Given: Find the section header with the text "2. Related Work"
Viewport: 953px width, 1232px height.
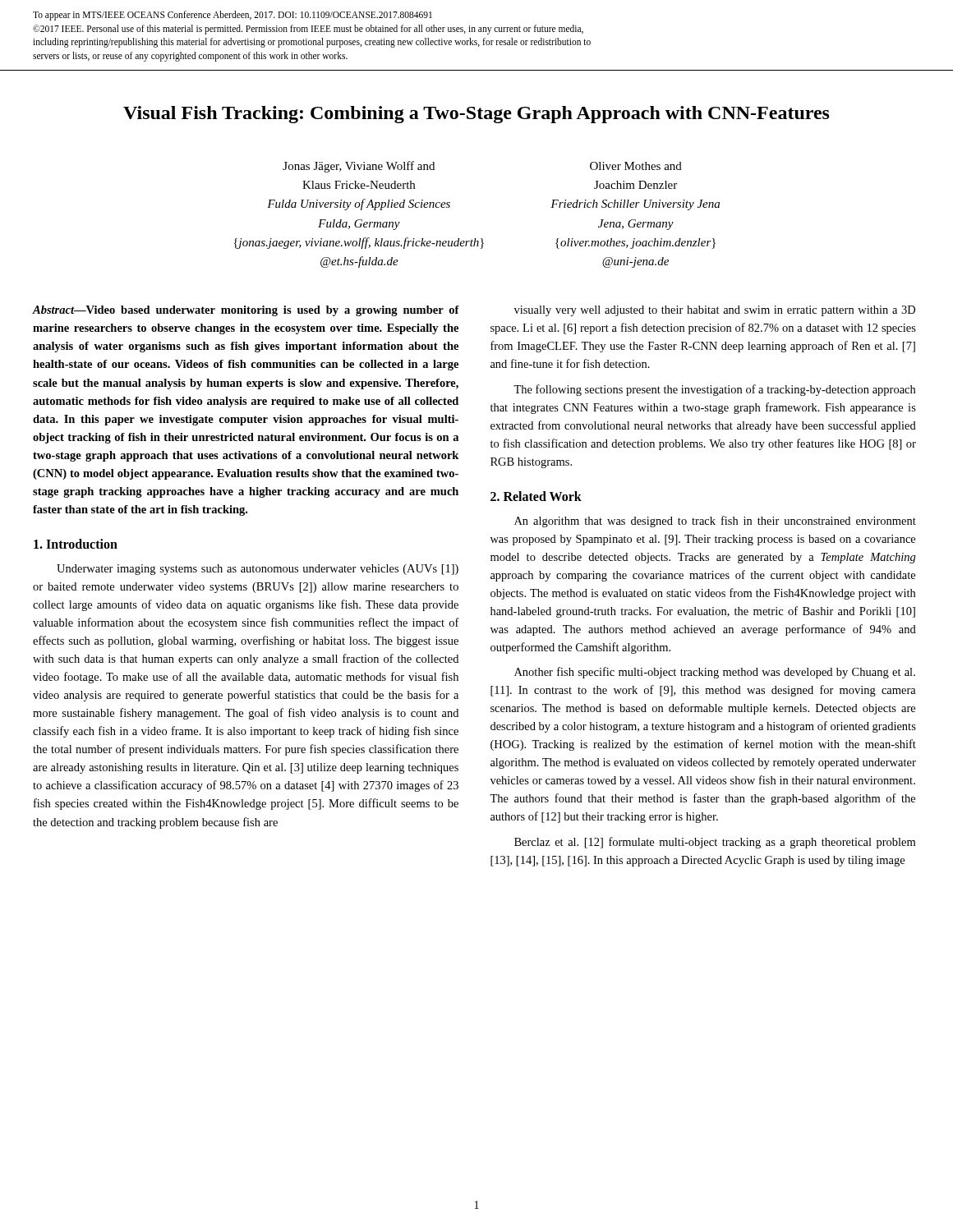Looking at the screenshot, I should click(536, 496).
